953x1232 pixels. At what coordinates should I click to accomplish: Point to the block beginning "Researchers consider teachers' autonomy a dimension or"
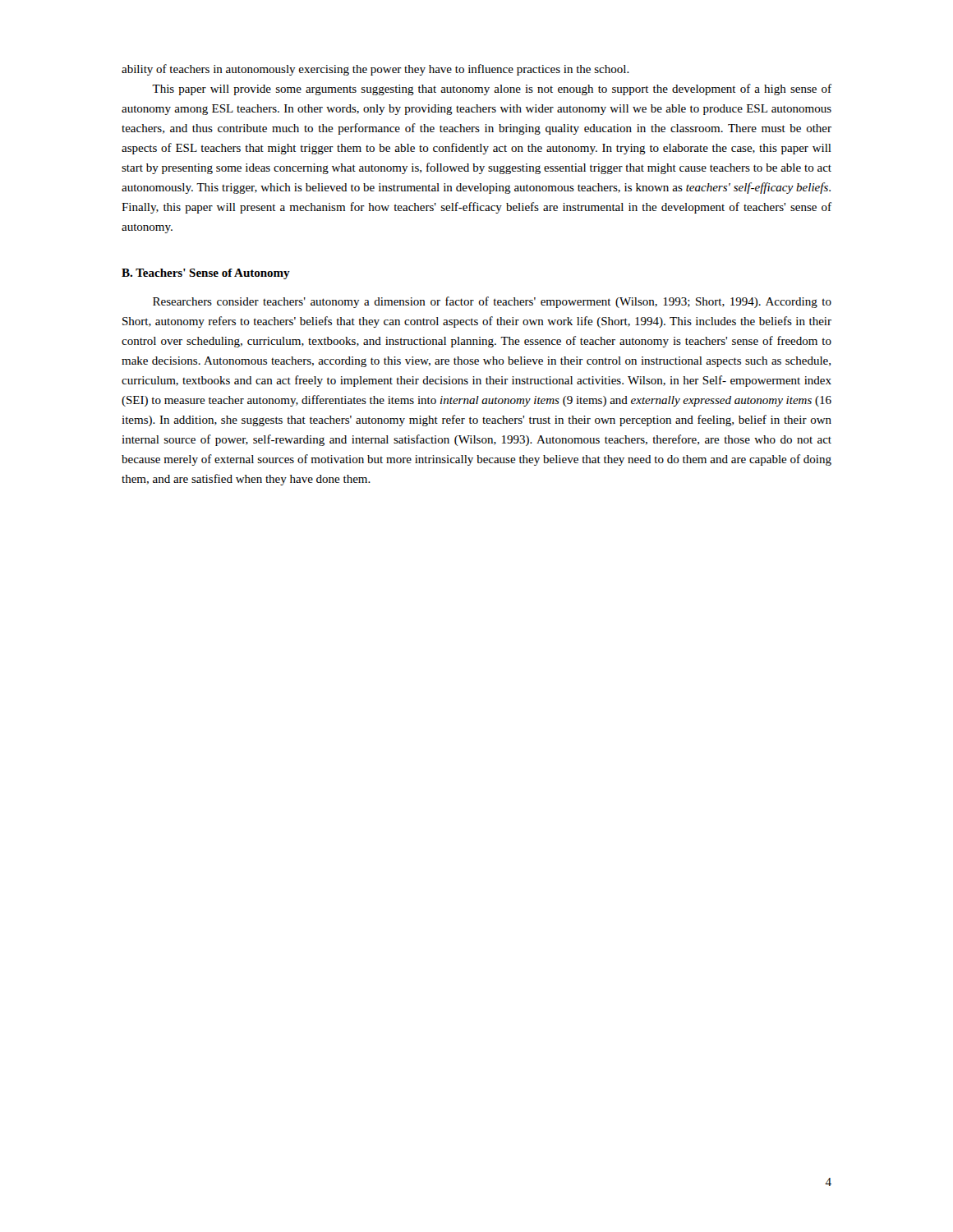pyautogui.click(x=476, y=390)
